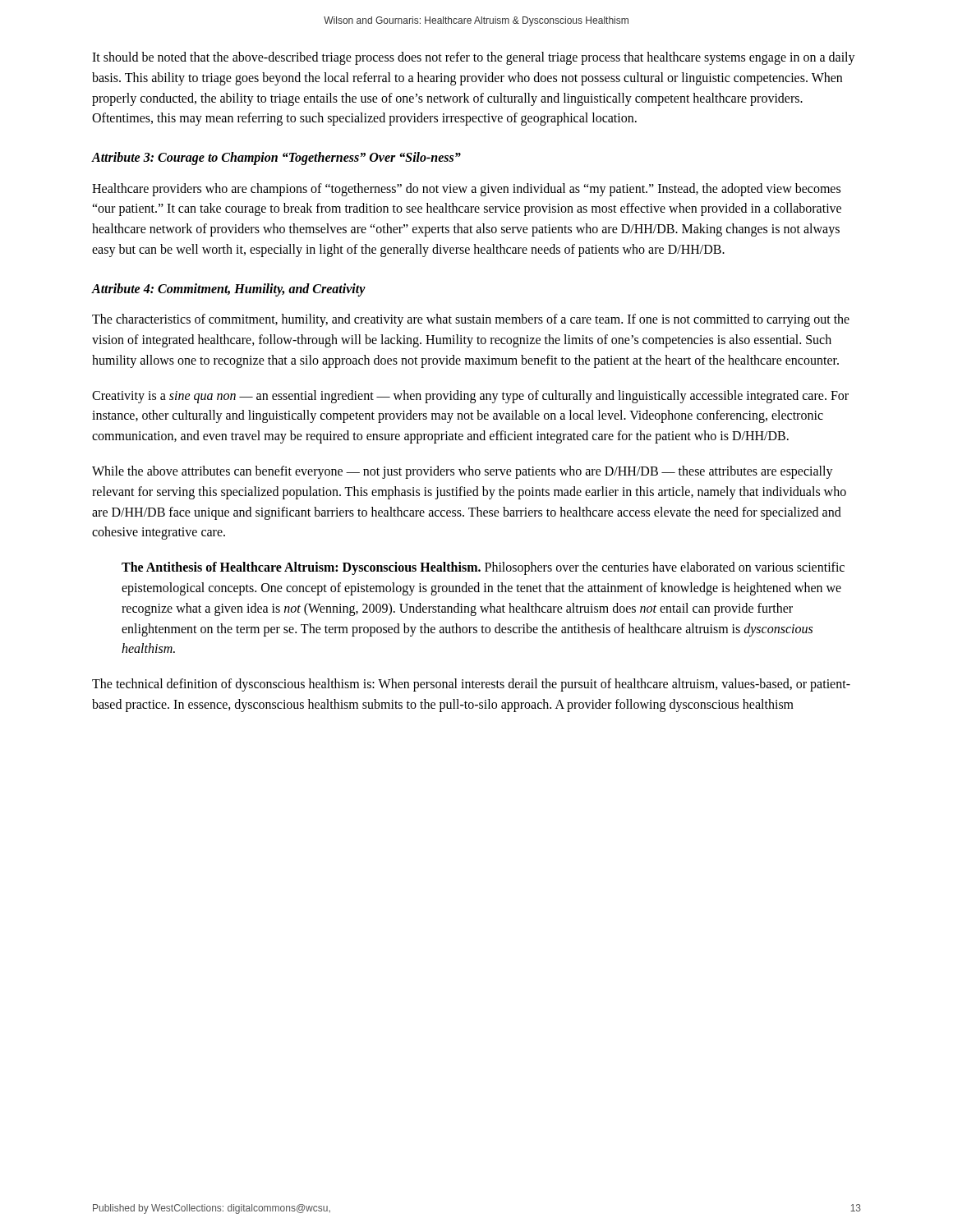
Task: Select the passage starting "The Antithesis of"
Action: 483,608
